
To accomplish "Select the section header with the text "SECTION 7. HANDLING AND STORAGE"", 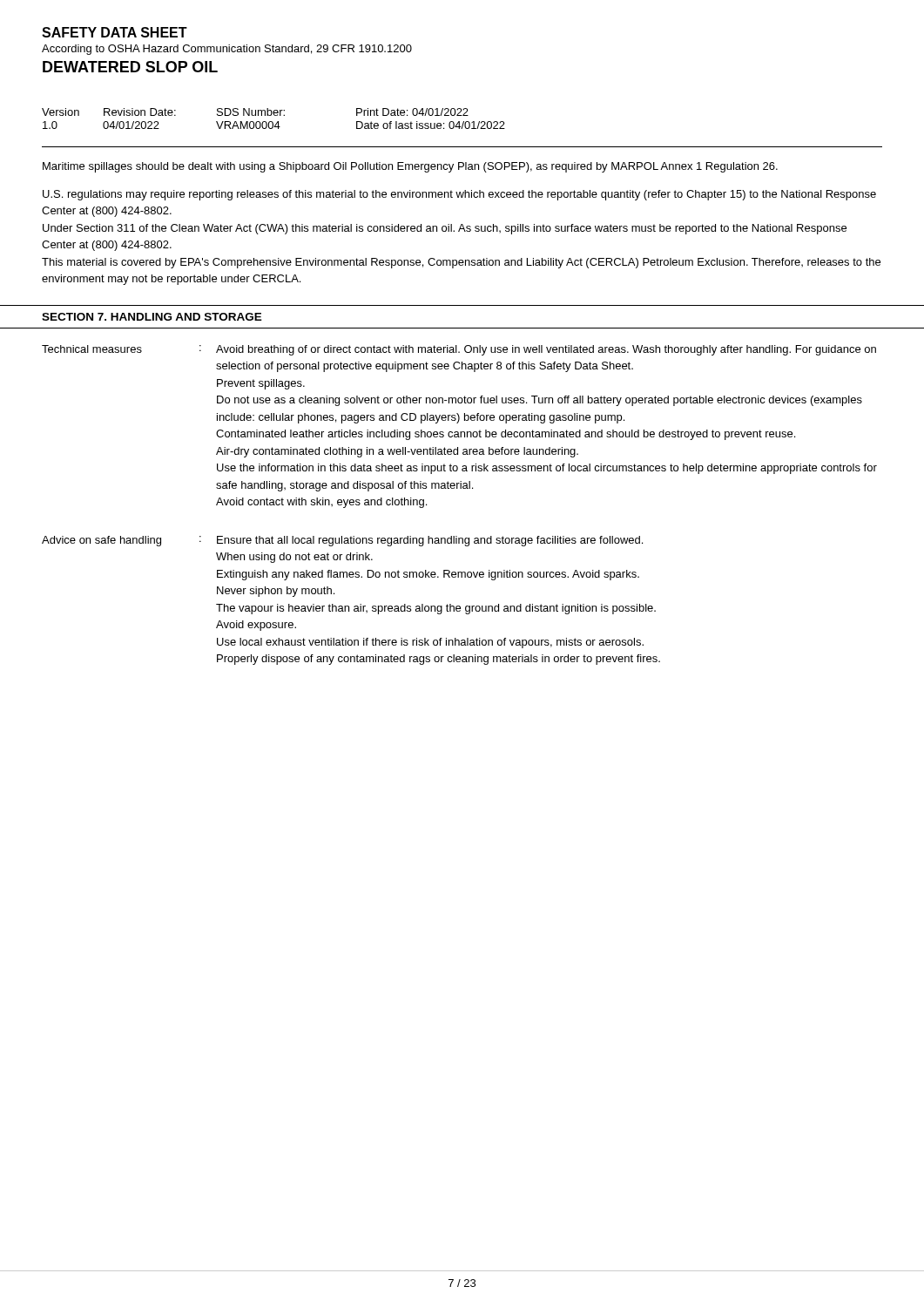I will pyautogui.click(x=152, y=317).
